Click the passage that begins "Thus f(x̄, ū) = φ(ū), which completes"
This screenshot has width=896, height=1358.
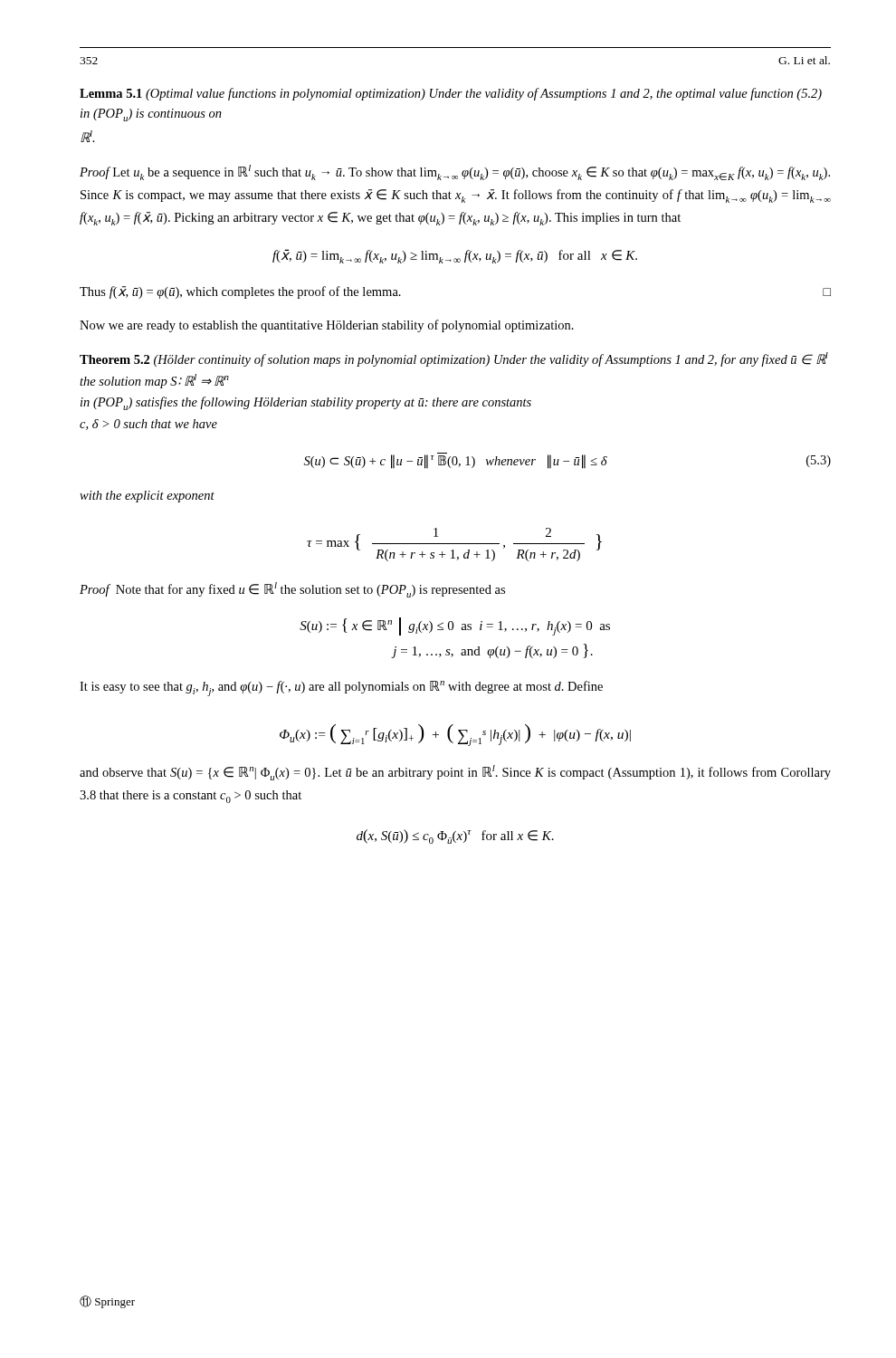click(246, 292)
